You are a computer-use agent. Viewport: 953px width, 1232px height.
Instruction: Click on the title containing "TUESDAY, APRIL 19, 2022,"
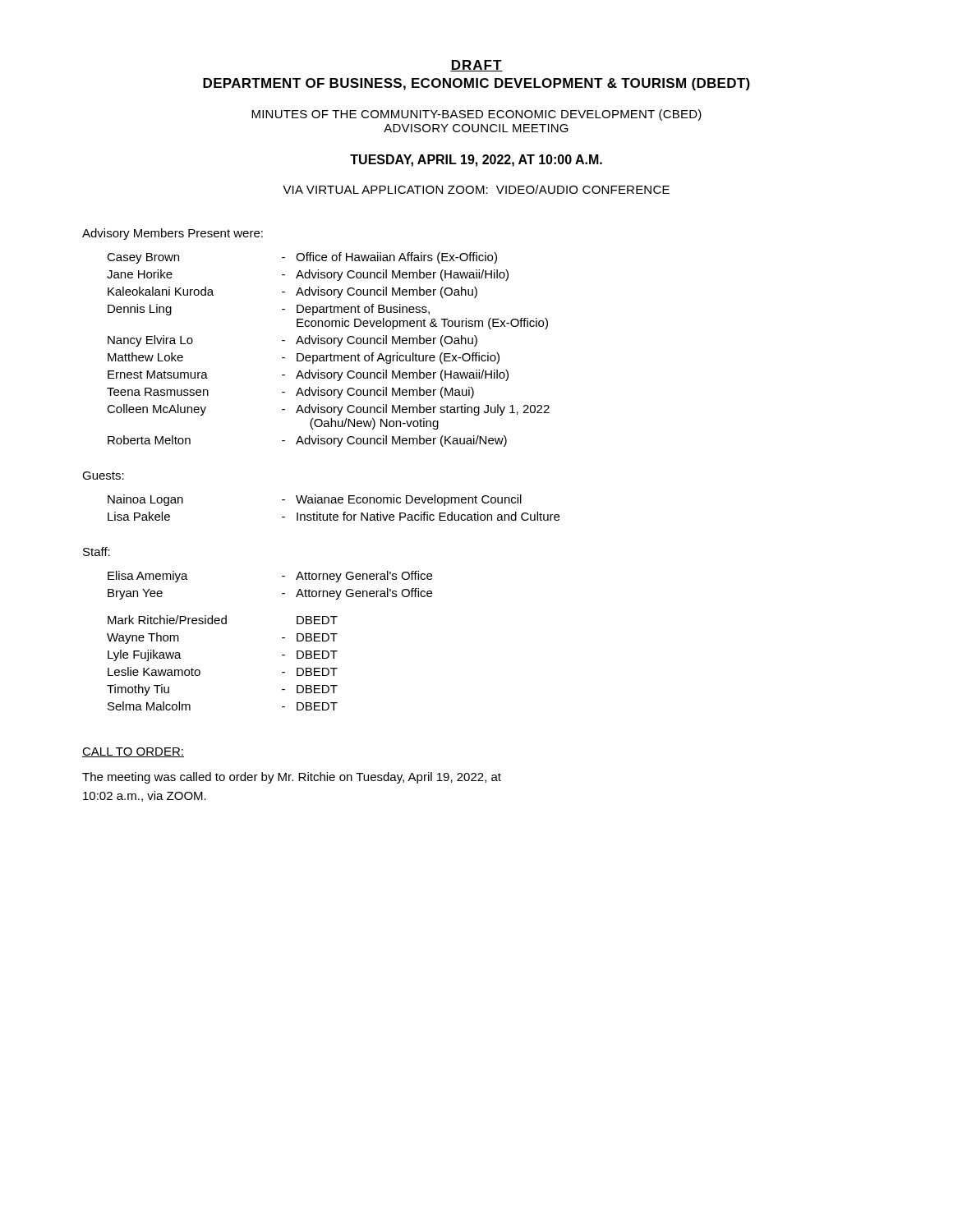[x=476, y=160]
